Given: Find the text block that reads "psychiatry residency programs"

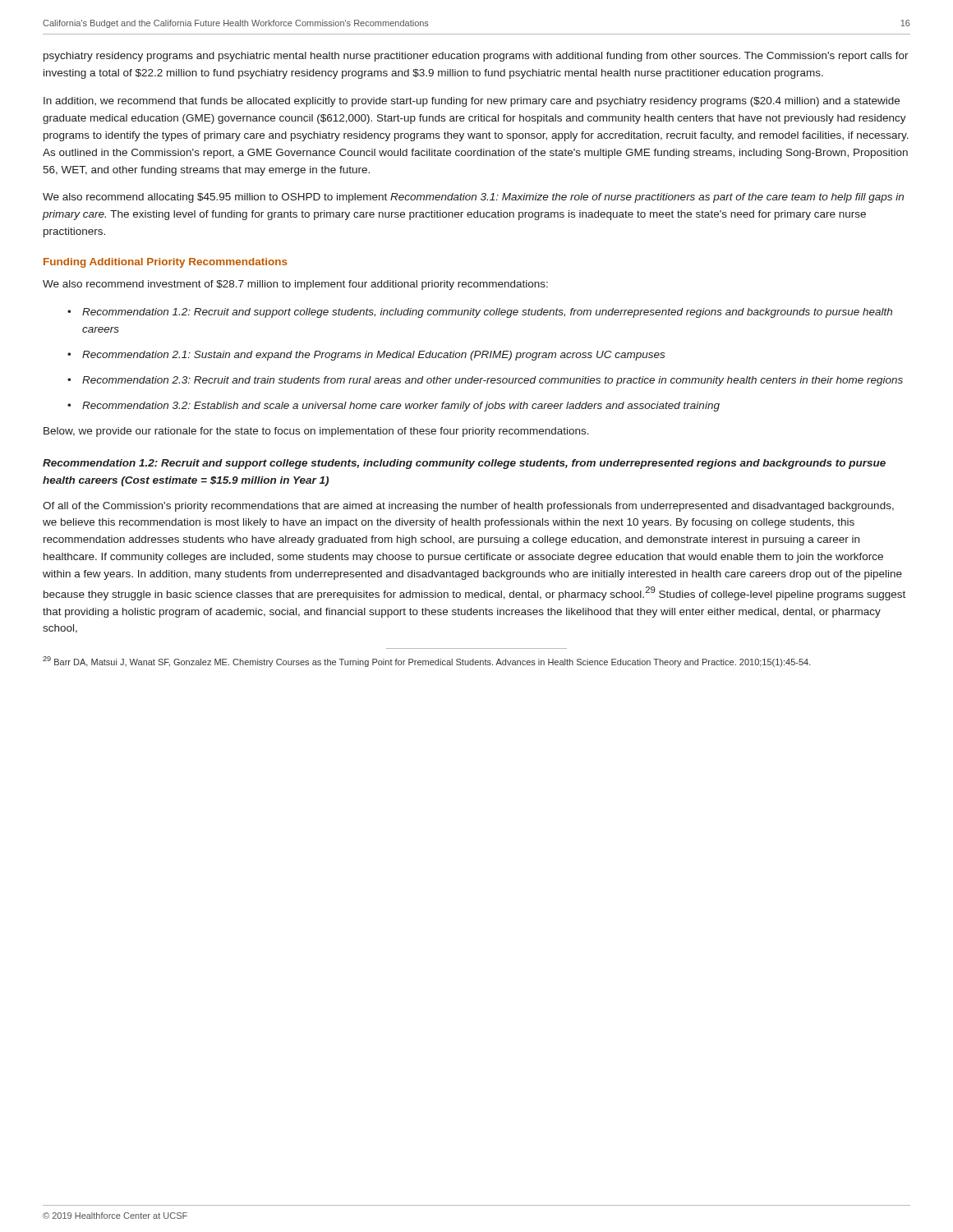Looking at the screenshot, I should (x=475, y=64).
